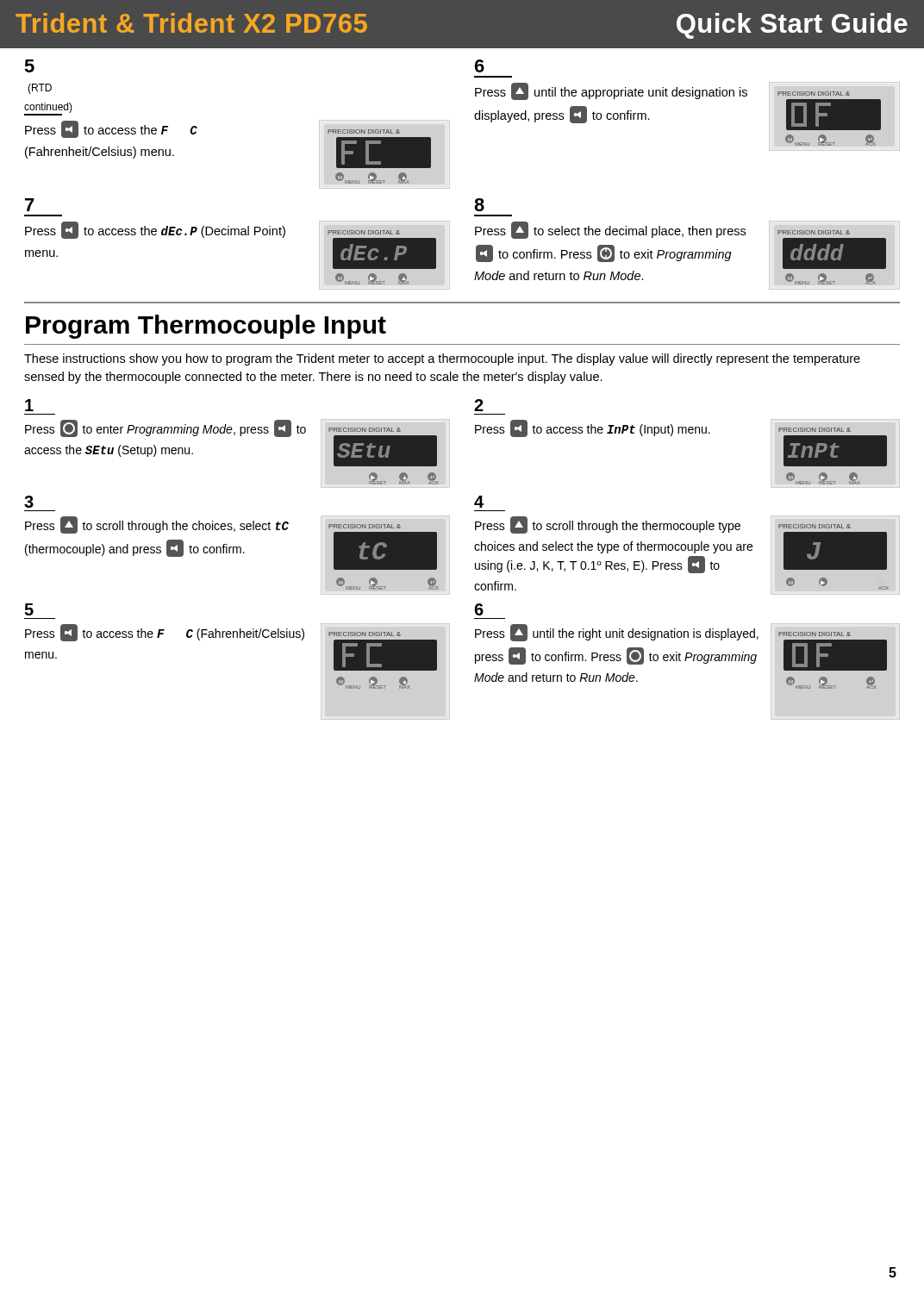Screen dimensions: 1293x924
Task: Locate the block starting "2 Press to"
Action: 687,442
